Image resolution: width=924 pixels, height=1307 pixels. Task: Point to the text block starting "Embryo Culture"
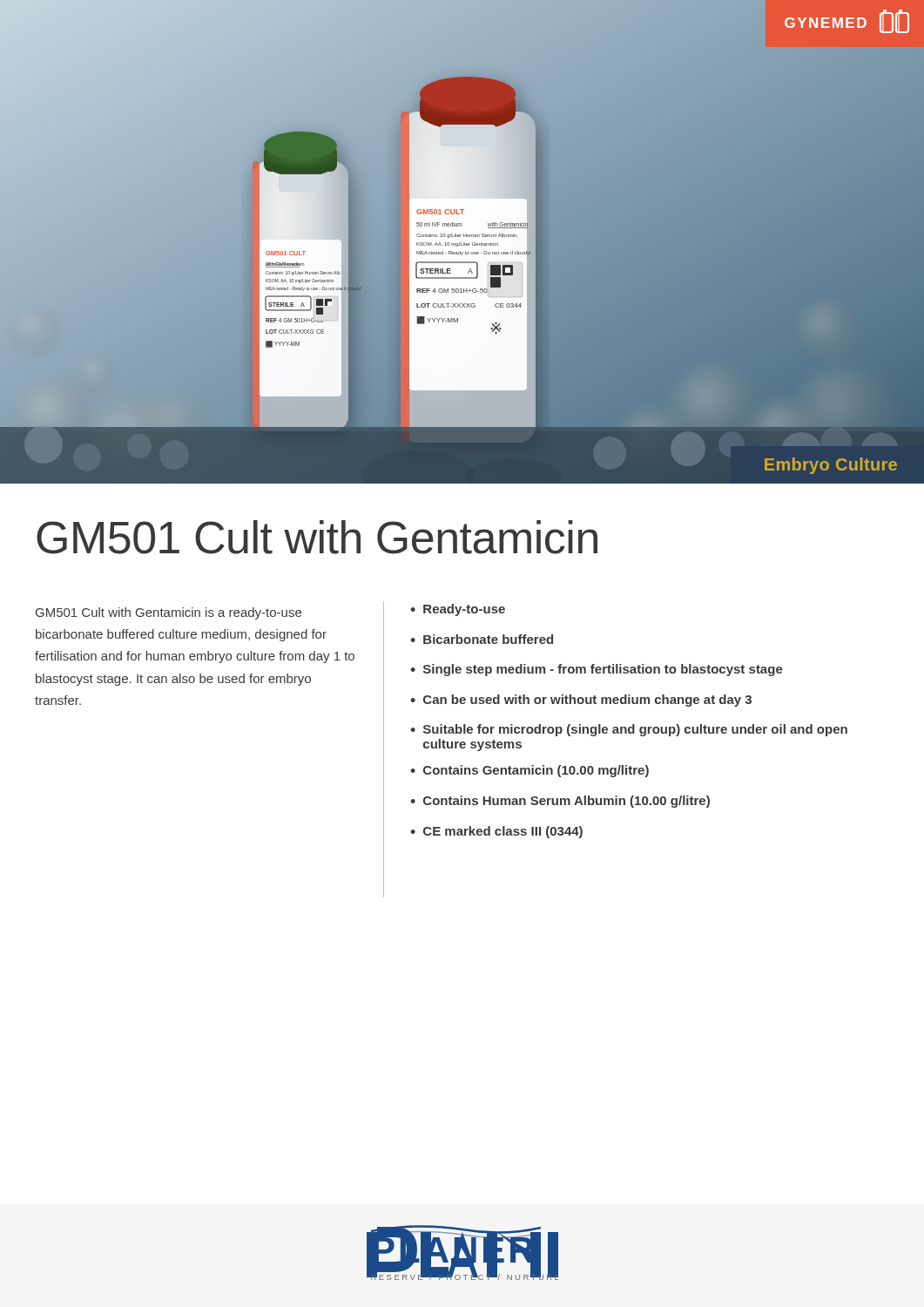tap(831, 464)
